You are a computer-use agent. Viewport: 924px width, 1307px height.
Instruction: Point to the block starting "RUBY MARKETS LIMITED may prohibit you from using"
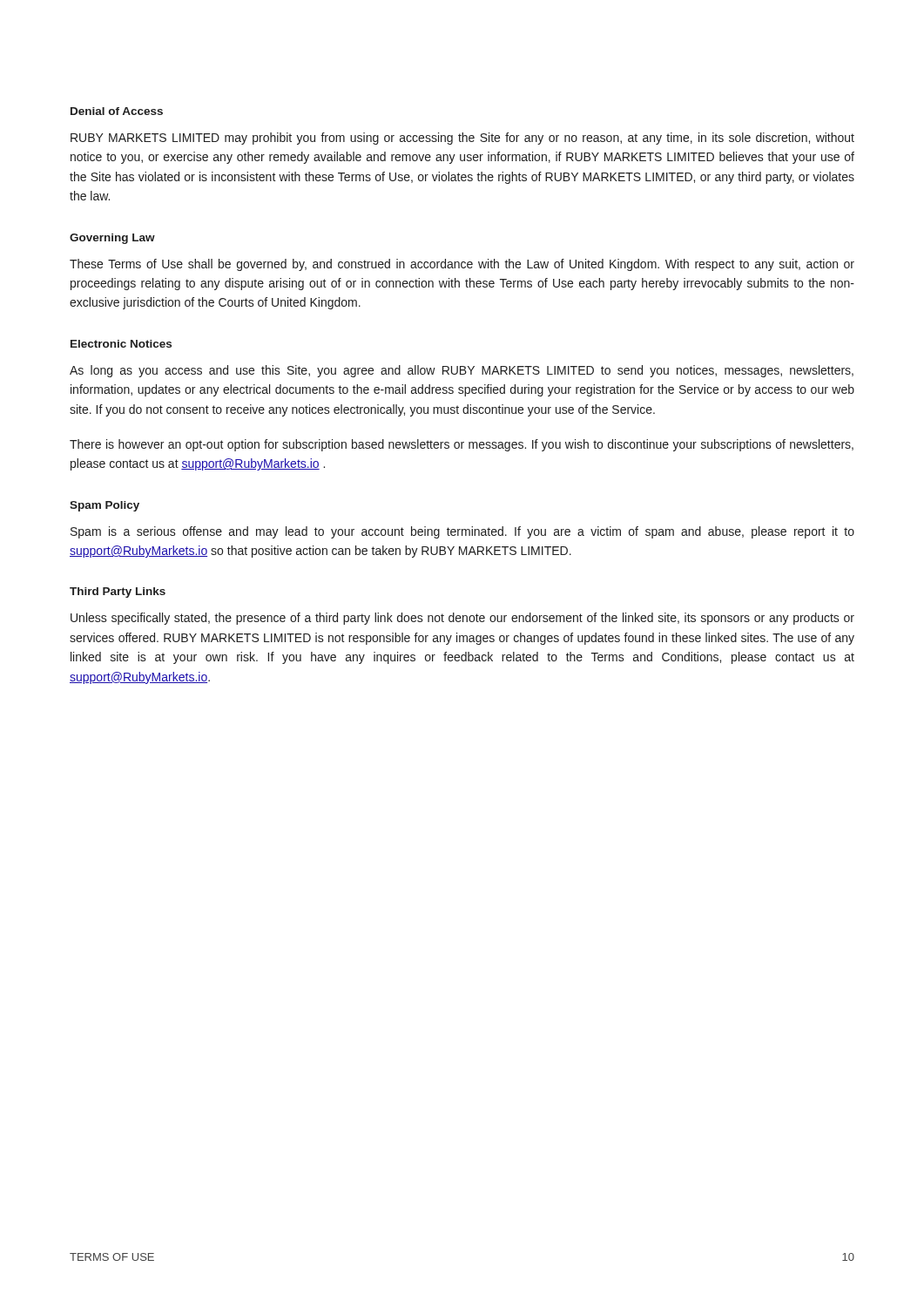coord(462,167)
